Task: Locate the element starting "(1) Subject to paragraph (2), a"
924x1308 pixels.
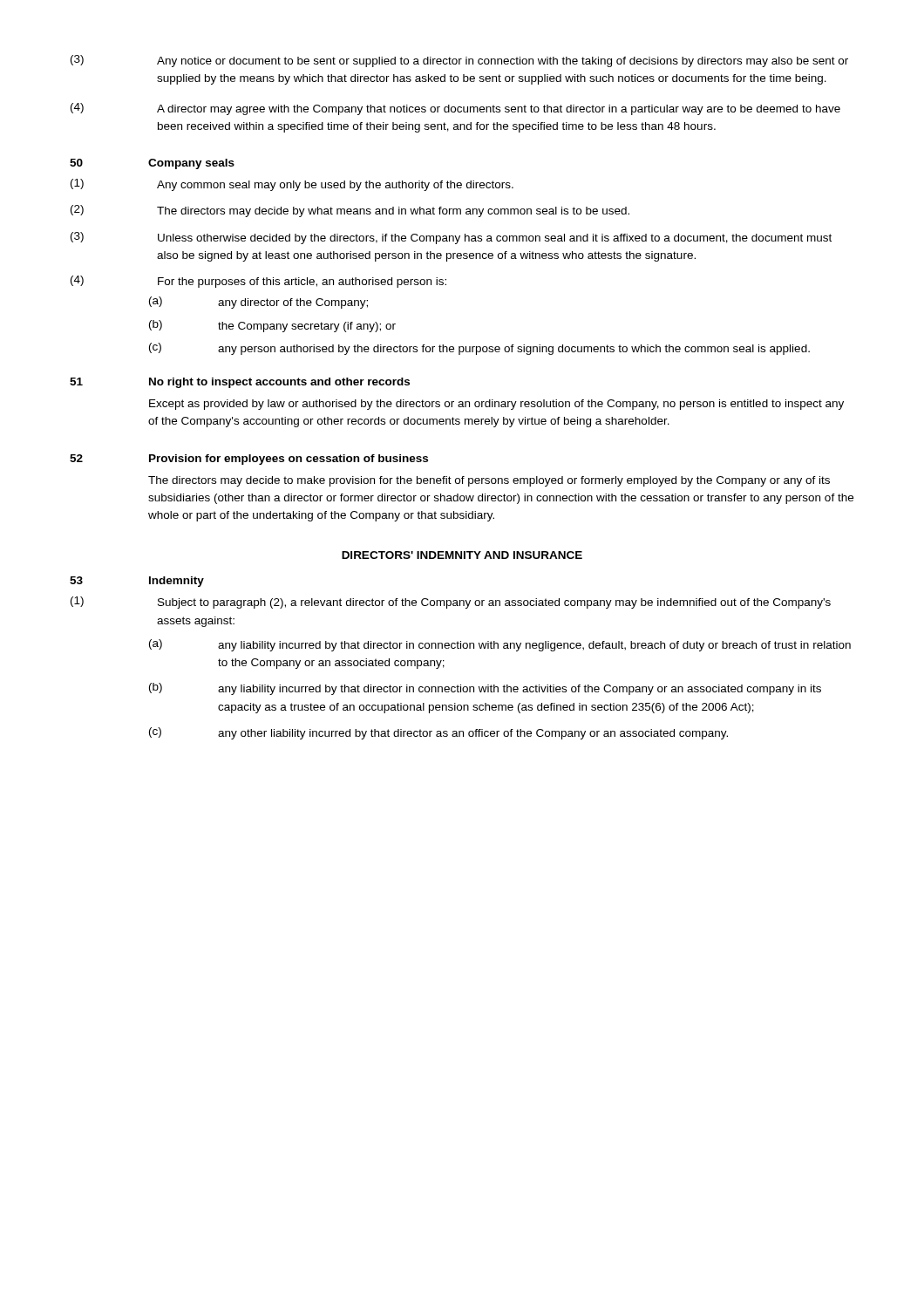Action: [x=462, y=612]
